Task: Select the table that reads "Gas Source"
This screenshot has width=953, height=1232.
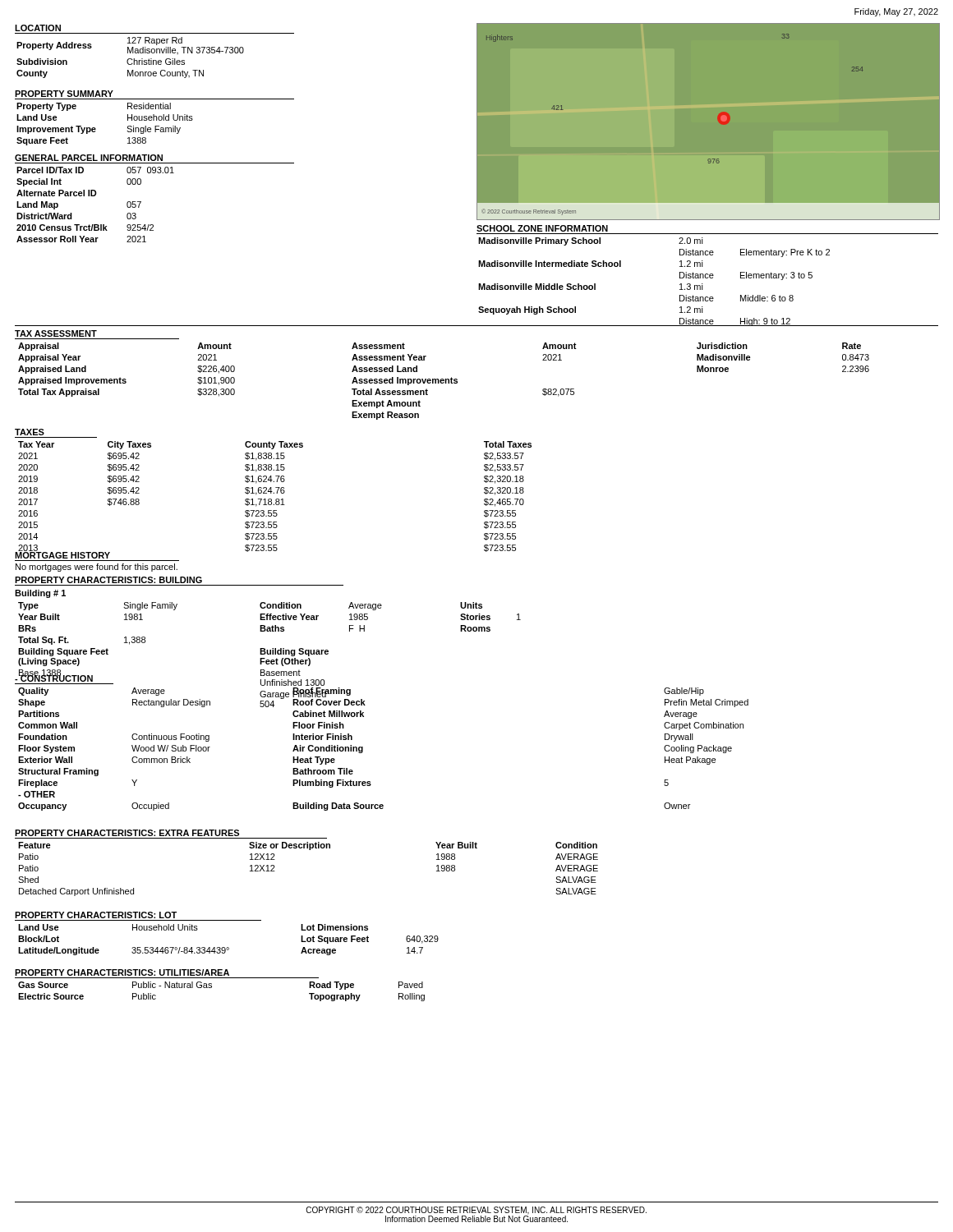Action: (302, 991)
